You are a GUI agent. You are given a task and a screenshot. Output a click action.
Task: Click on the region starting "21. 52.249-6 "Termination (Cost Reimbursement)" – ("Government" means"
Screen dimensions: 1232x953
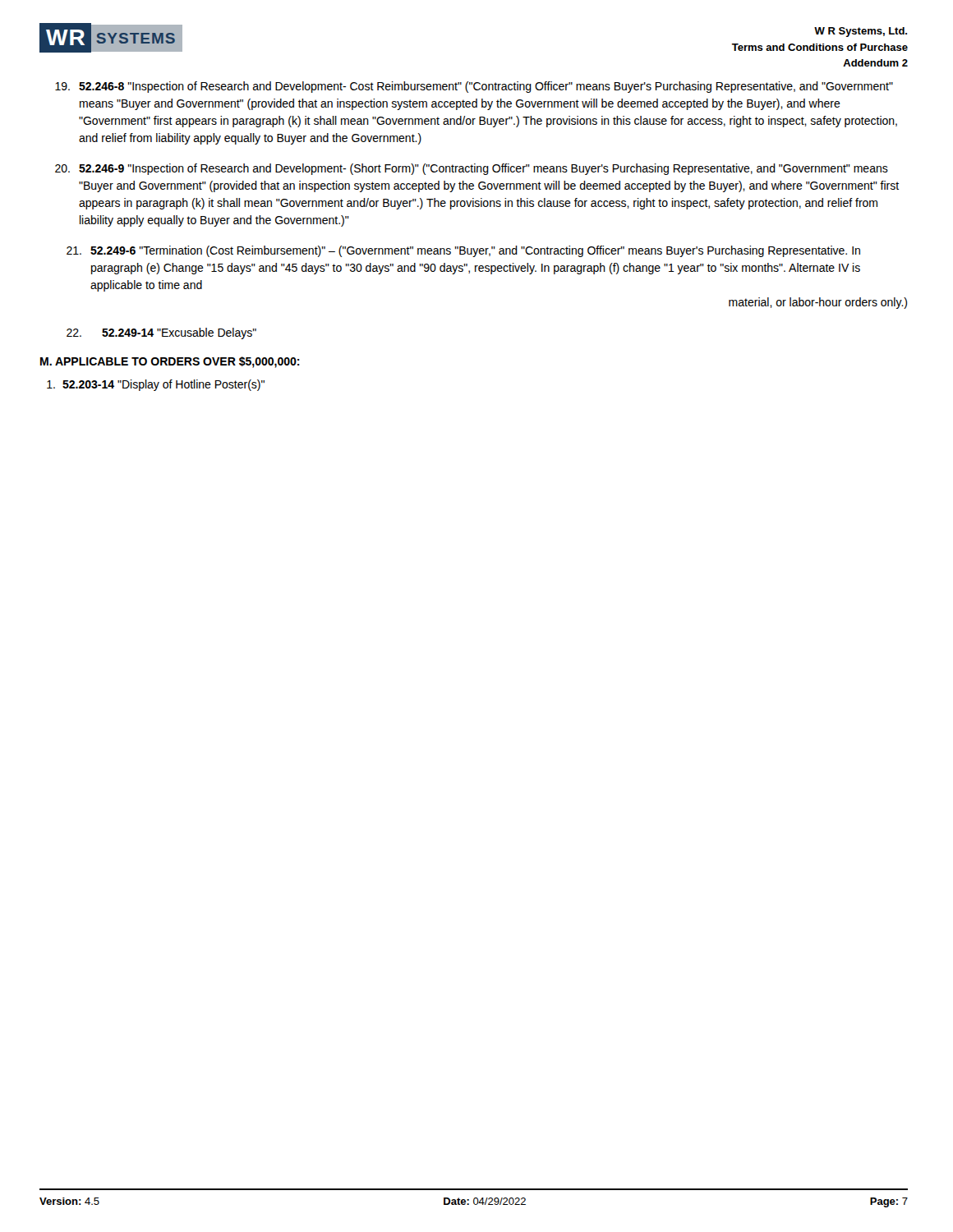point(474,277)
